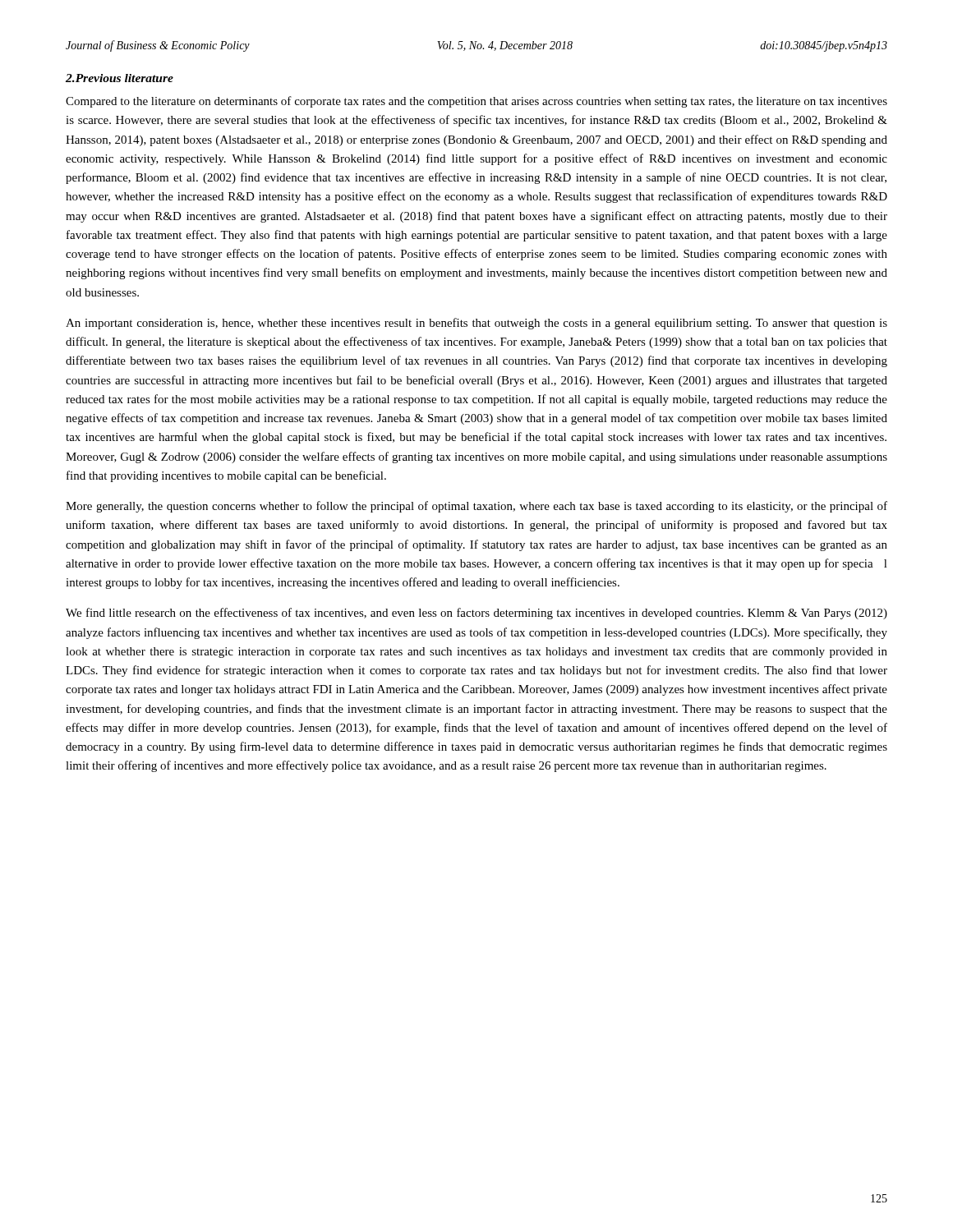The width and height of the screenshot is (953, 1232).
Task: Click on the block starting "2.Previous literature"
Action: (x=120, y=78)
